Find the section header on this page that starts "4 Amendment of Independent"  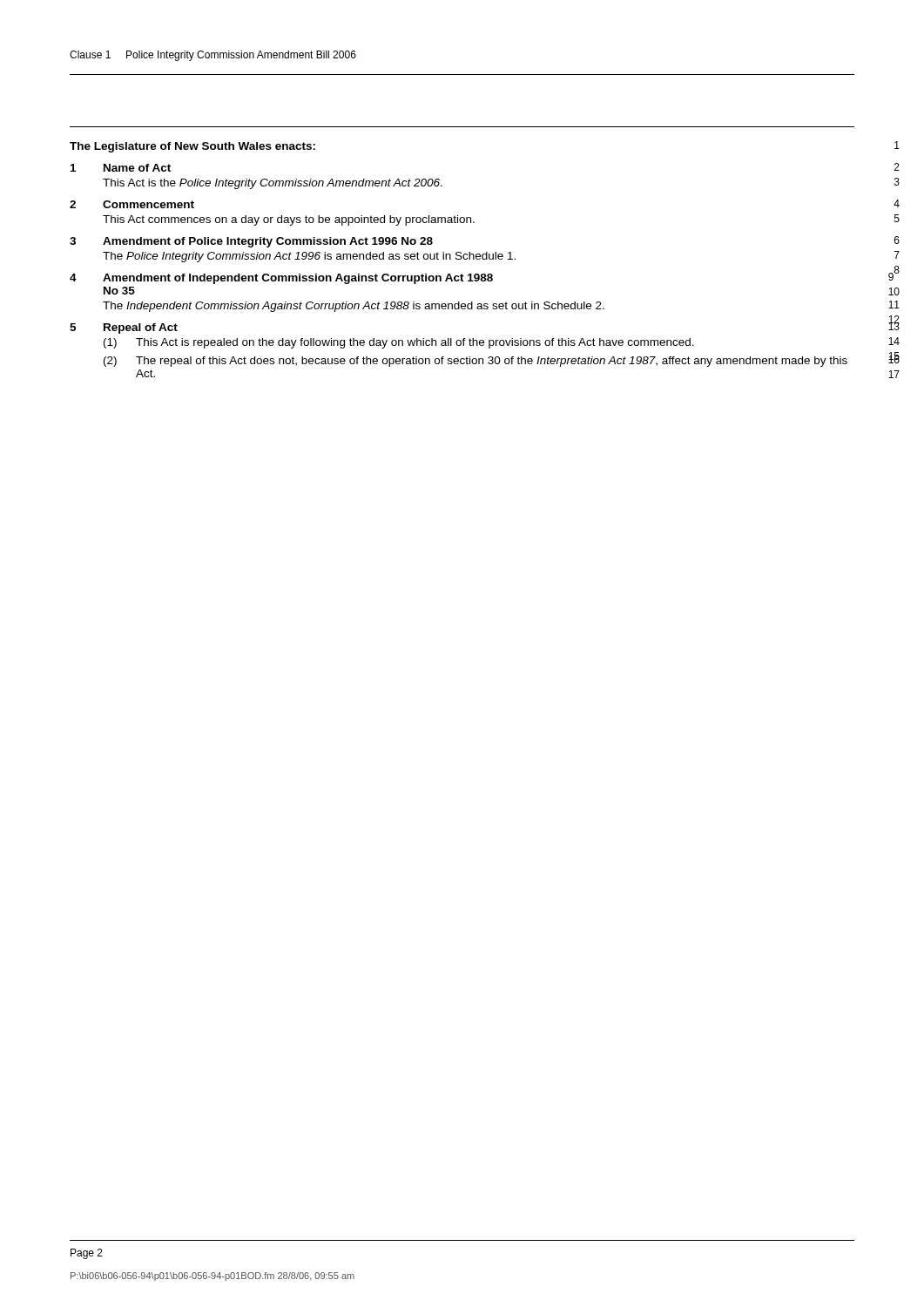pyautogui.click(x=462, y=284)
